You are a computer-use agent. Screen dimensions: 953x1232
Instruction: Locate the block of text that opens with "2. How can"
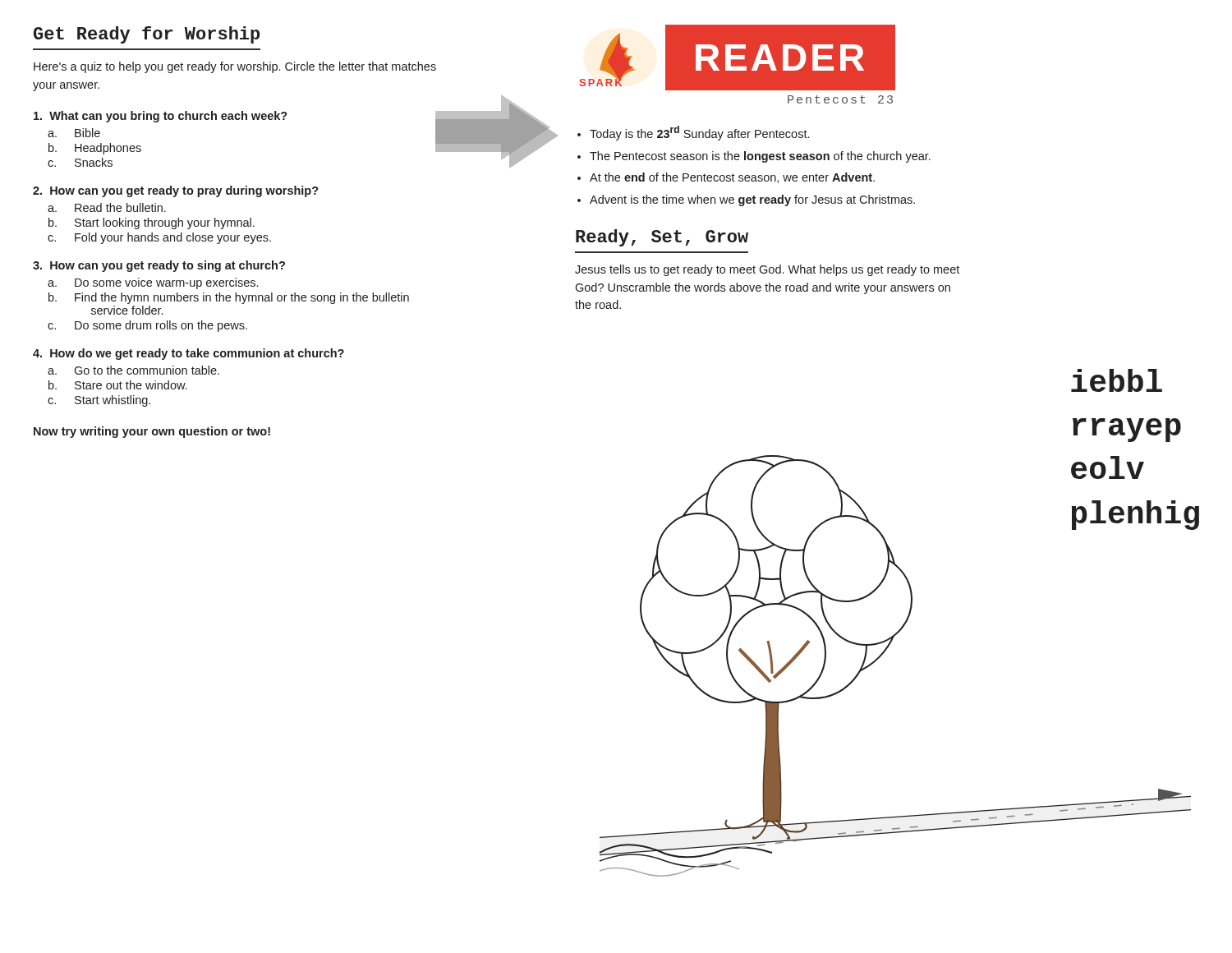pyautogui.click(x=176, y=191)
